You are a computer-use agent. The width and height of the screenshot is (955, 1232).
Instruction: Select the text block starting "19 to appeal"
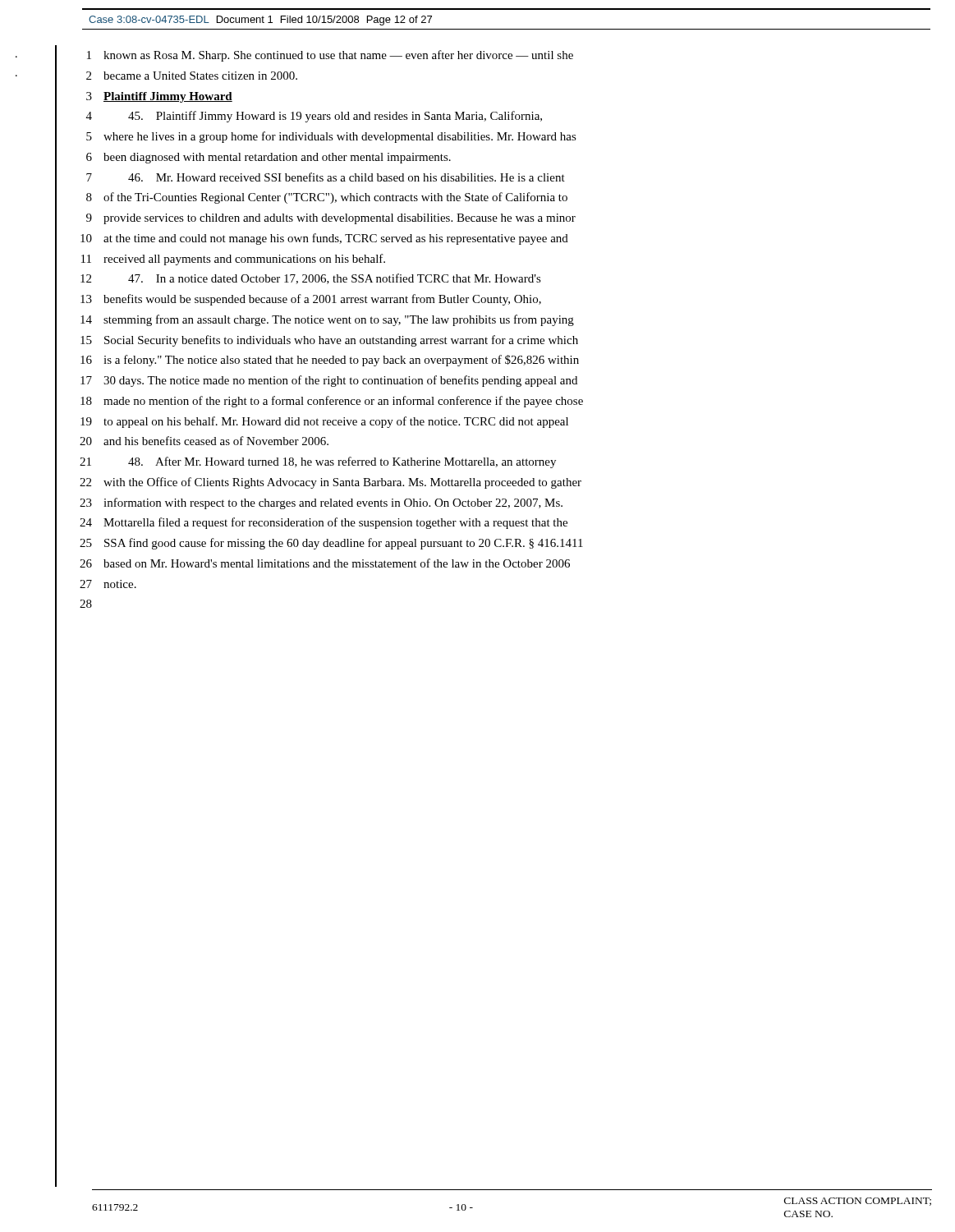click(x=494, y=421)
